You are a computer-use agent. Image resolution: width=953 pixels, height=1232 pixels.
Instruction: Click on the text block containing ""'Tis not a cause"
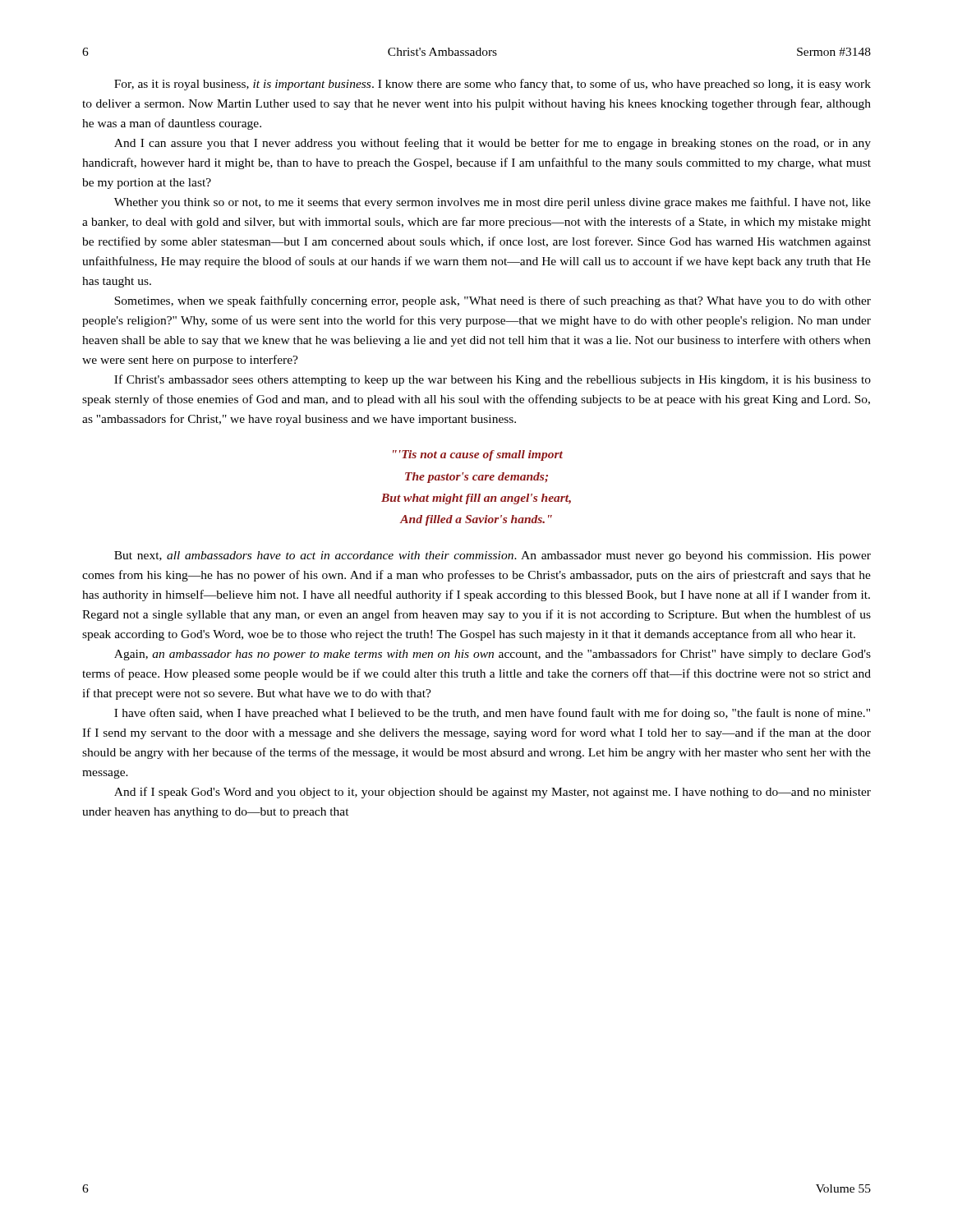click(476, 487)
